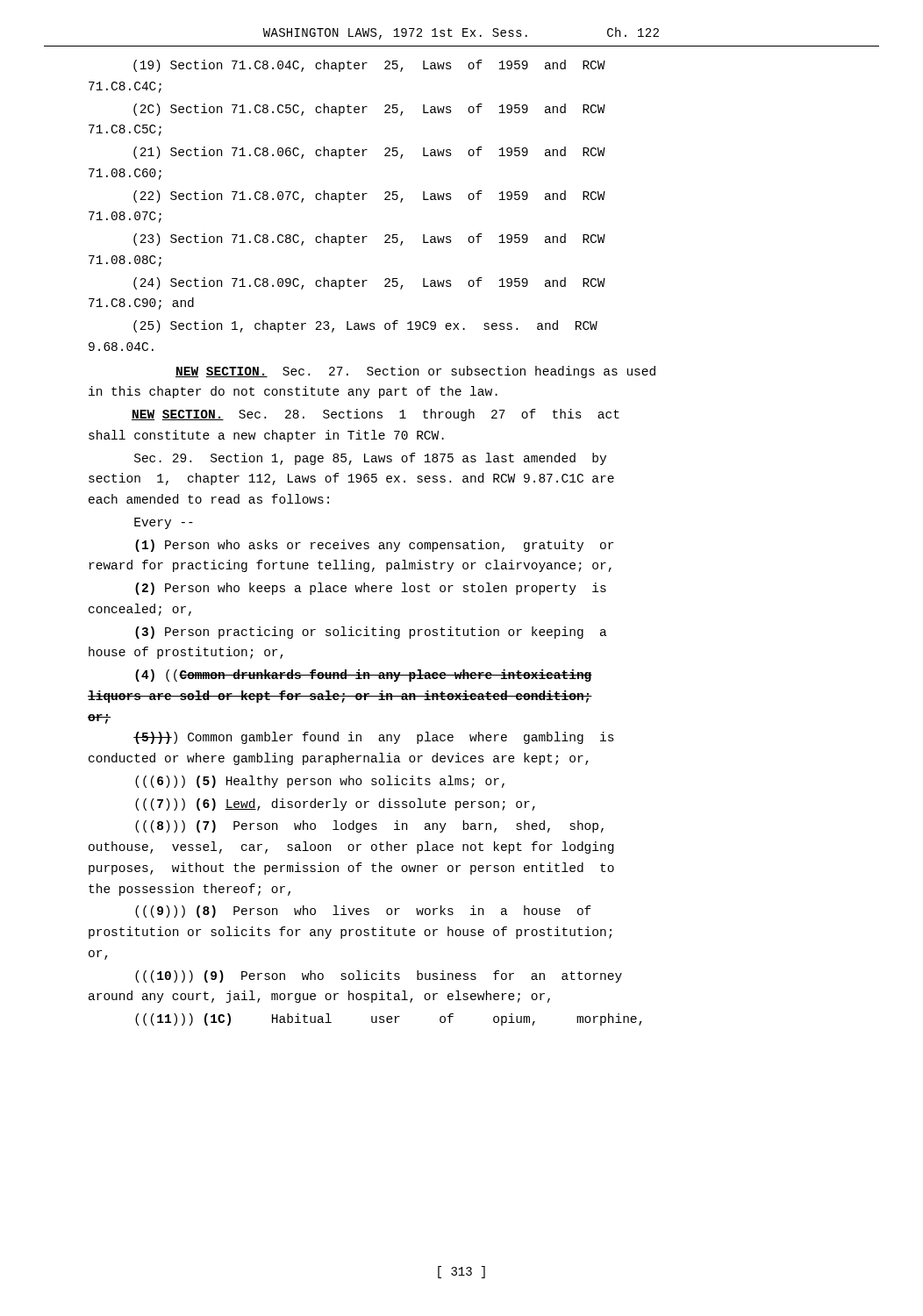Click the passage that begins "(3) Person practicing or soliciting prostitution or"

click(470, 643)
